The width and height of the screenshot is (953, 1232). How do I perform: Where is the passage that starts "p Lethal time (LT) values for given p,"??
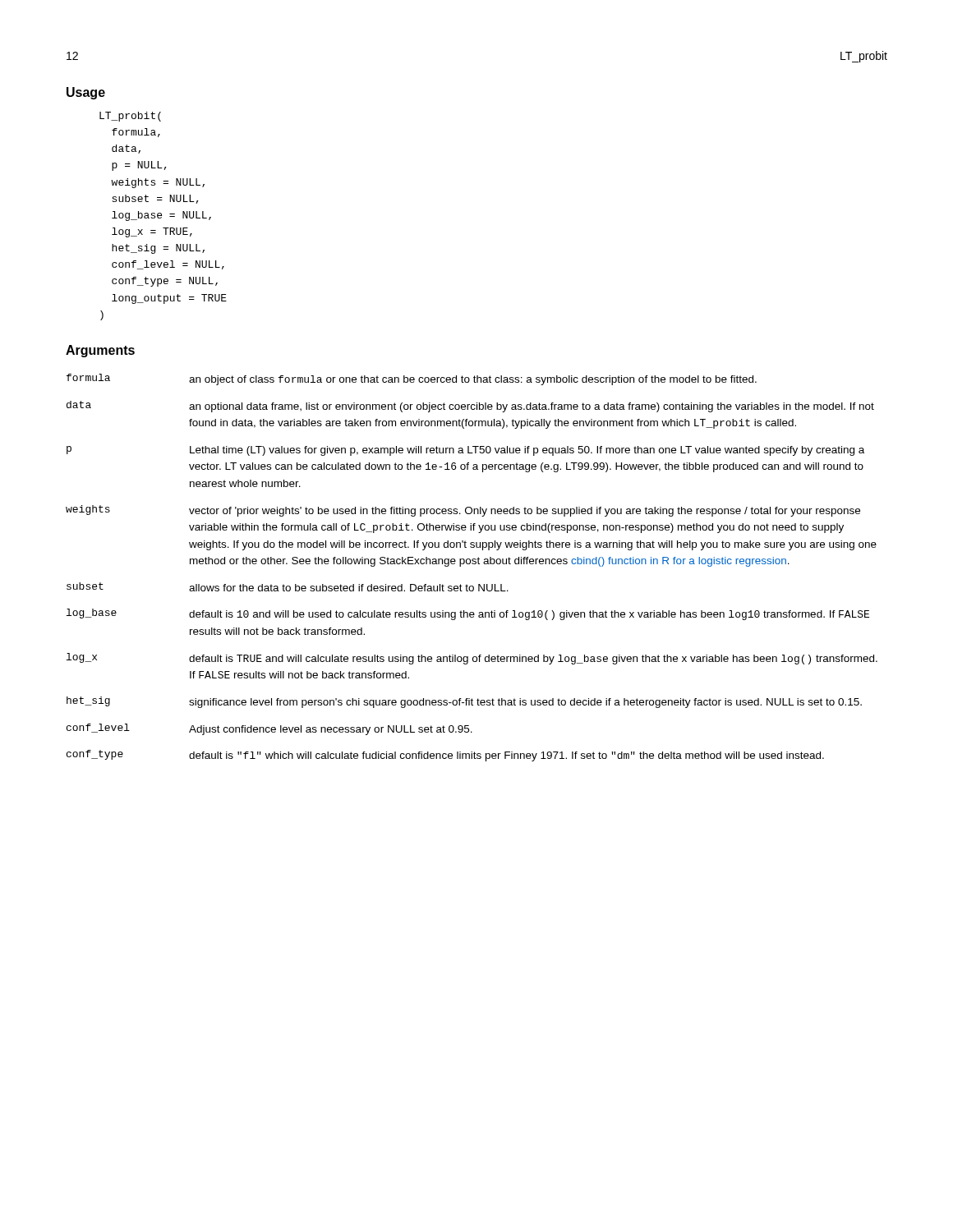(476, 467)
